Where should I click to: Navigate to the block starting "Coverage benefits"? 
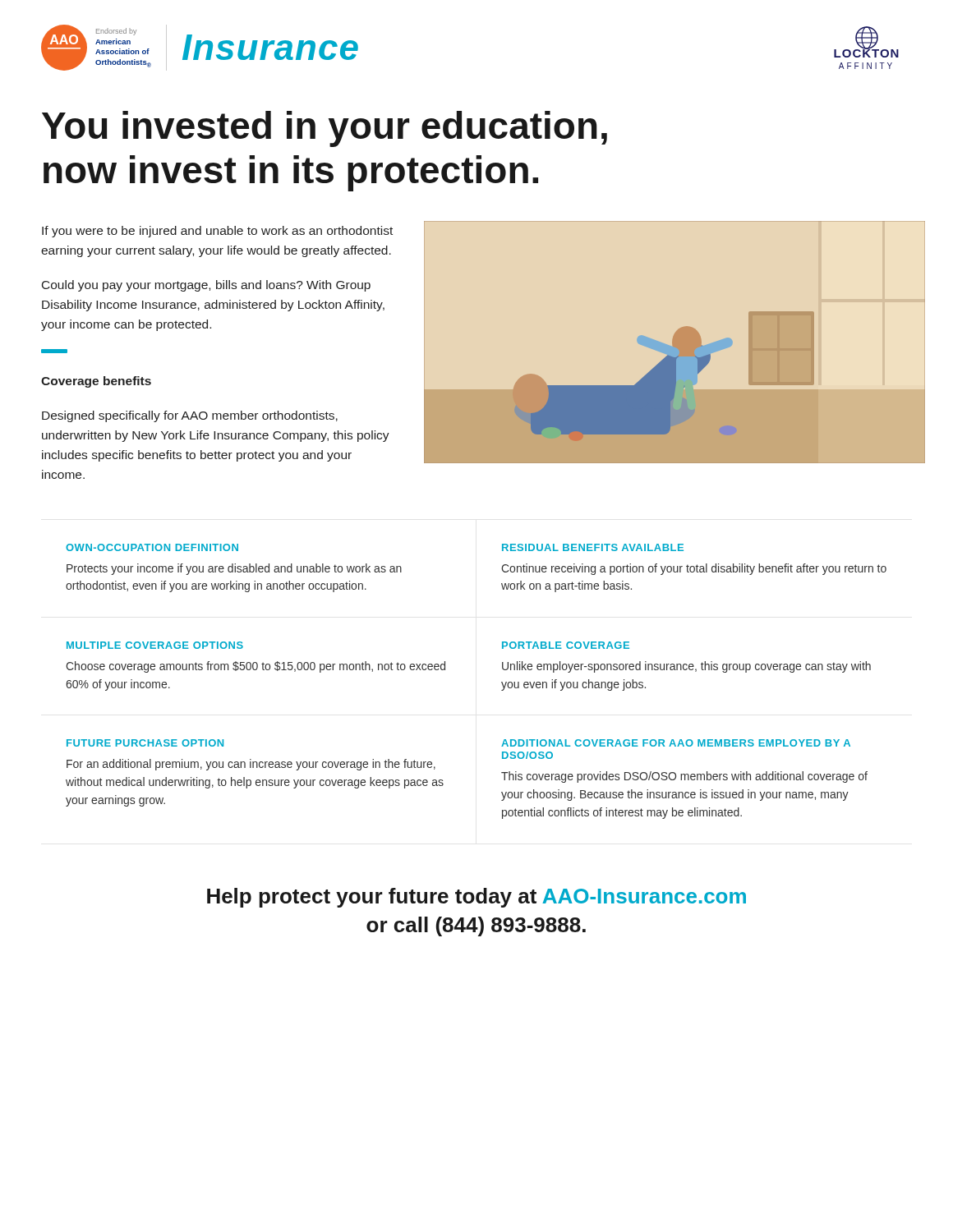point(96,382)
